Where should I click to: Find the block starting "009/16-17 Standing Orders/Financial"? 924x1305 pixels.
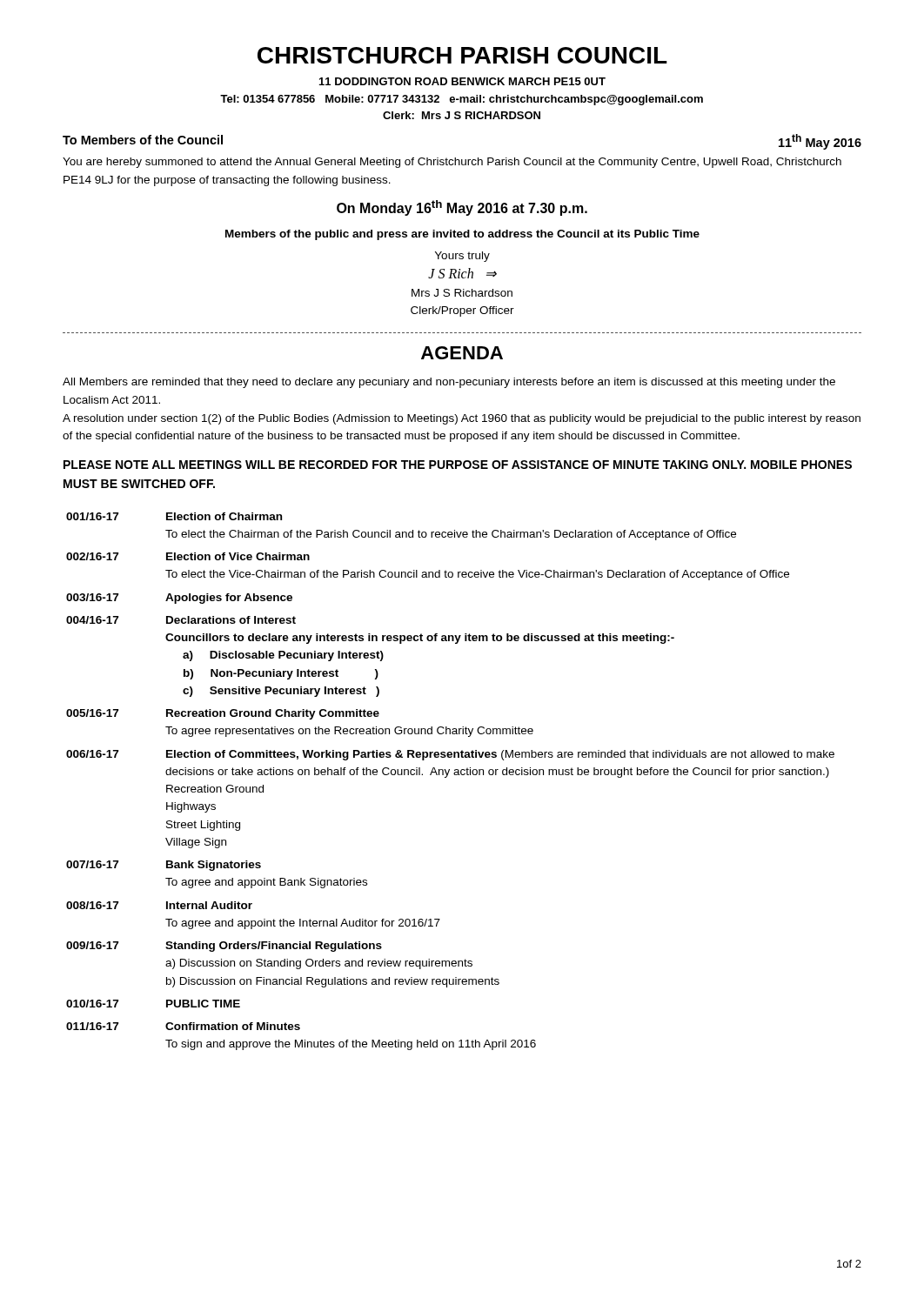tap(462, 964)
